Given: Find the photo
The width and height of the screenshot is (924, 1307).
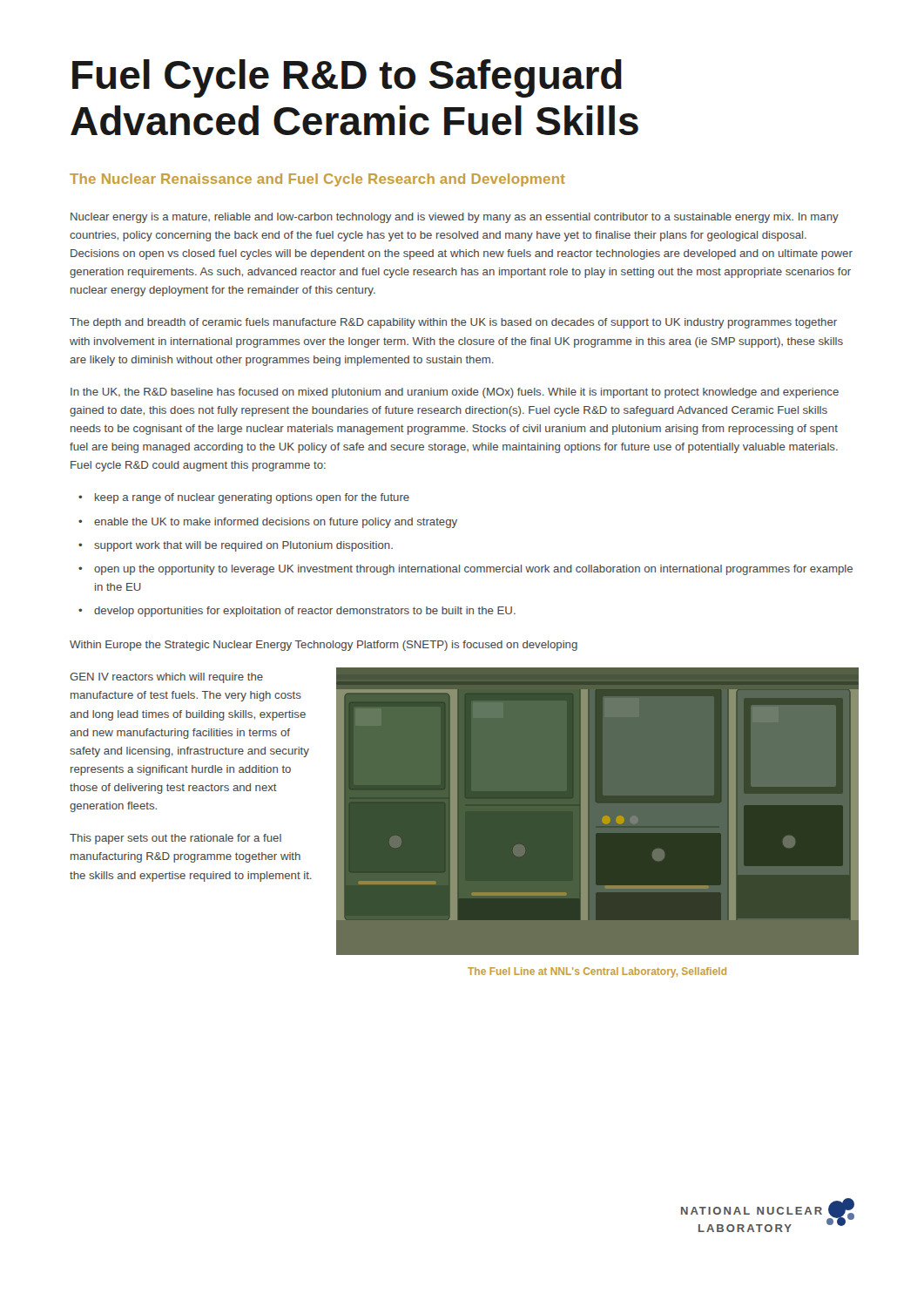Looking at the screenshot, I should (597, 813).
